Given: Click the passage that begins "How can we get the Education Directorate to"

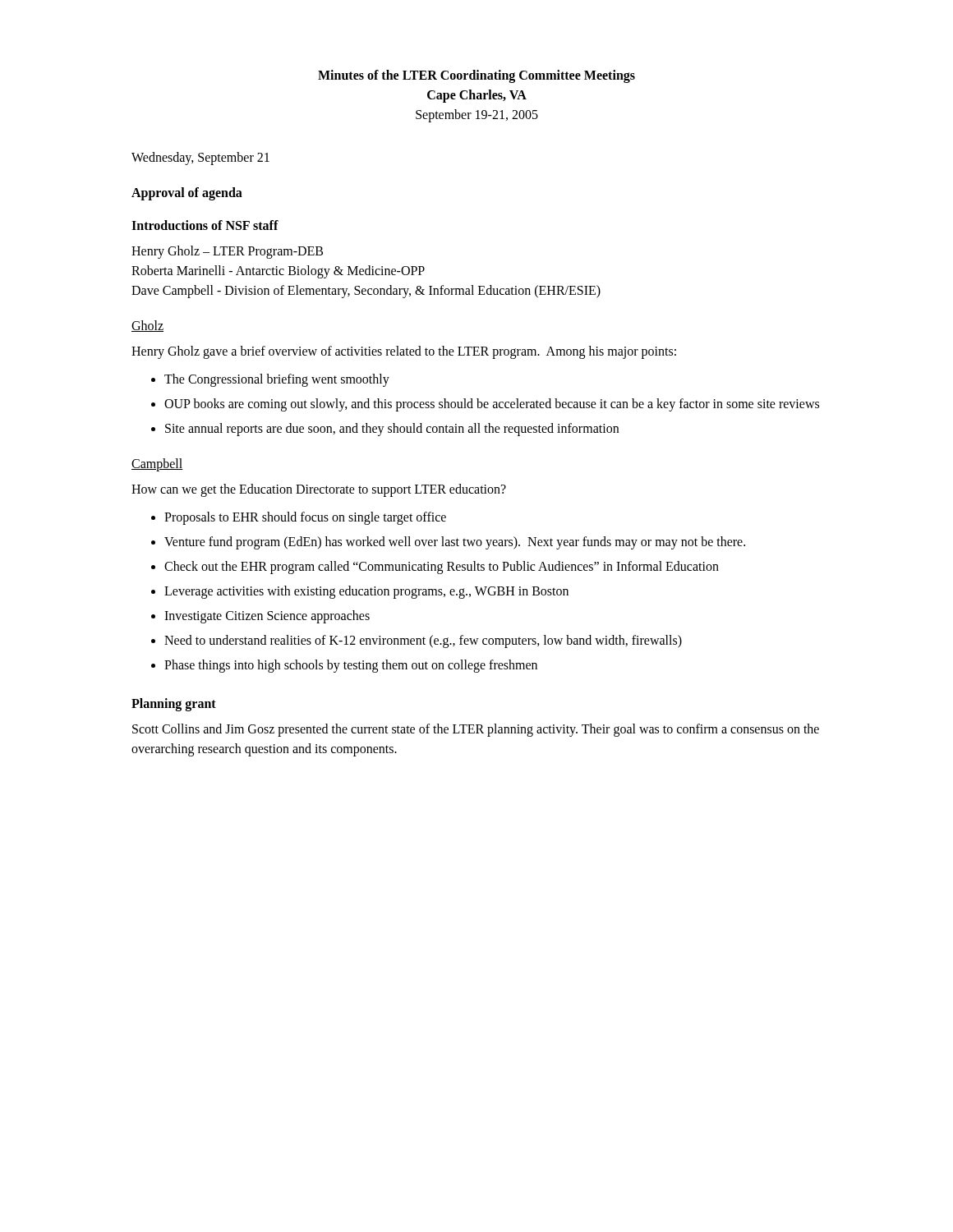Looking at the screenshot, I should point(319,489).
